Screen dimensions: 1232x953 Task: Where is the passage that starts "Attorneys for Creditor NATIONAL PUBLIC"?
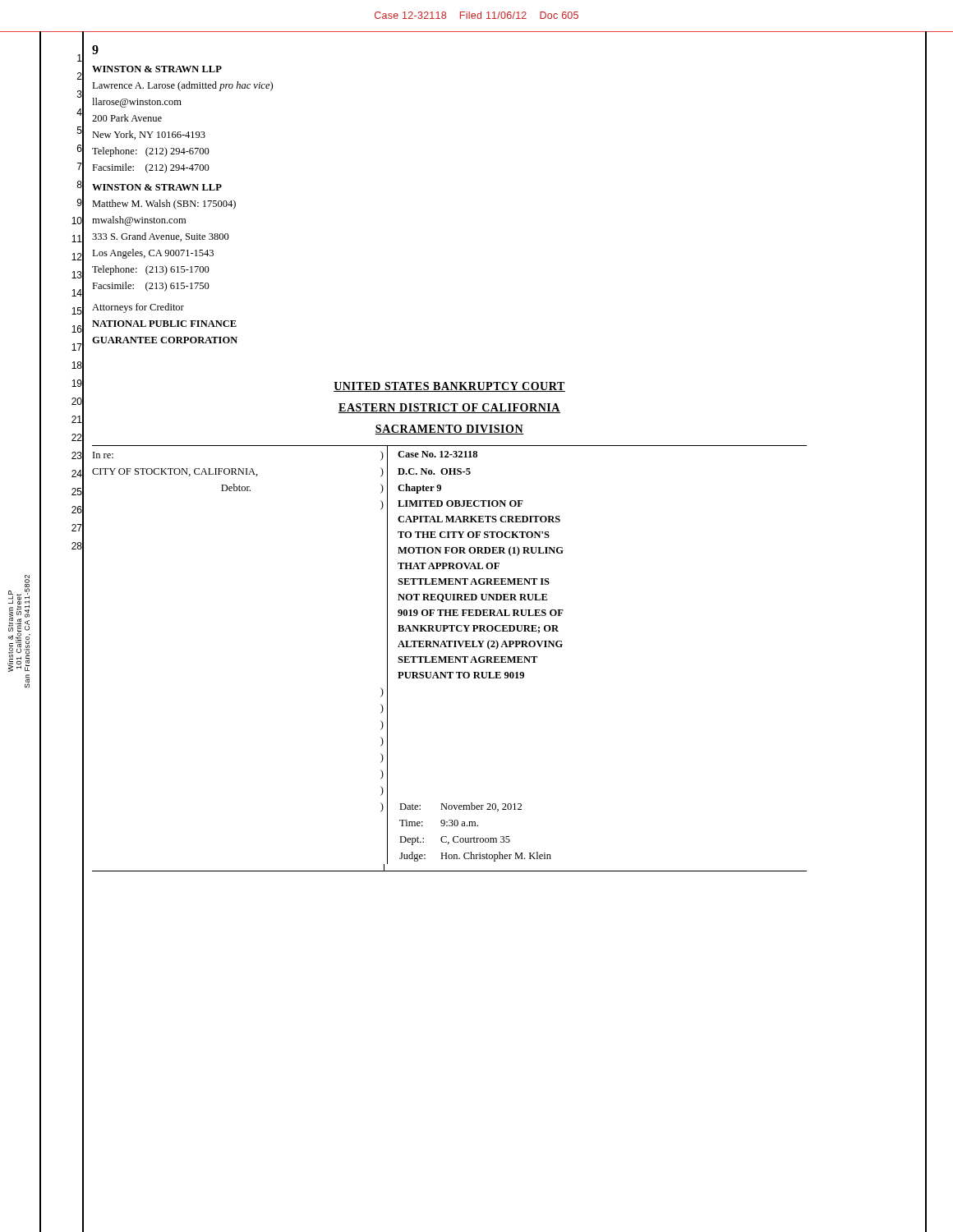click(165, 324)
